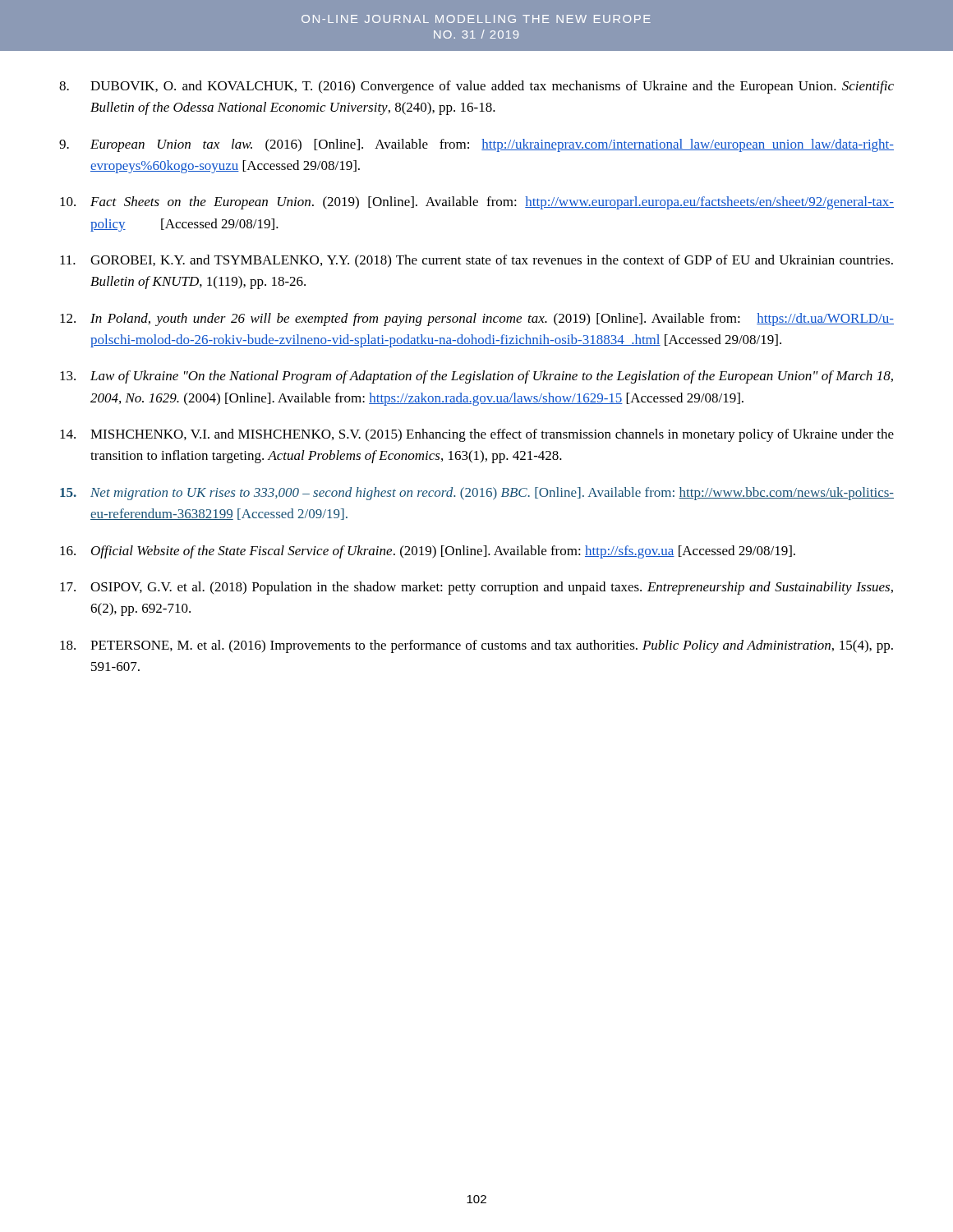
Task: Where is the passage that starts "13. Law of Ukraine"?
Action: coord(476,388)
